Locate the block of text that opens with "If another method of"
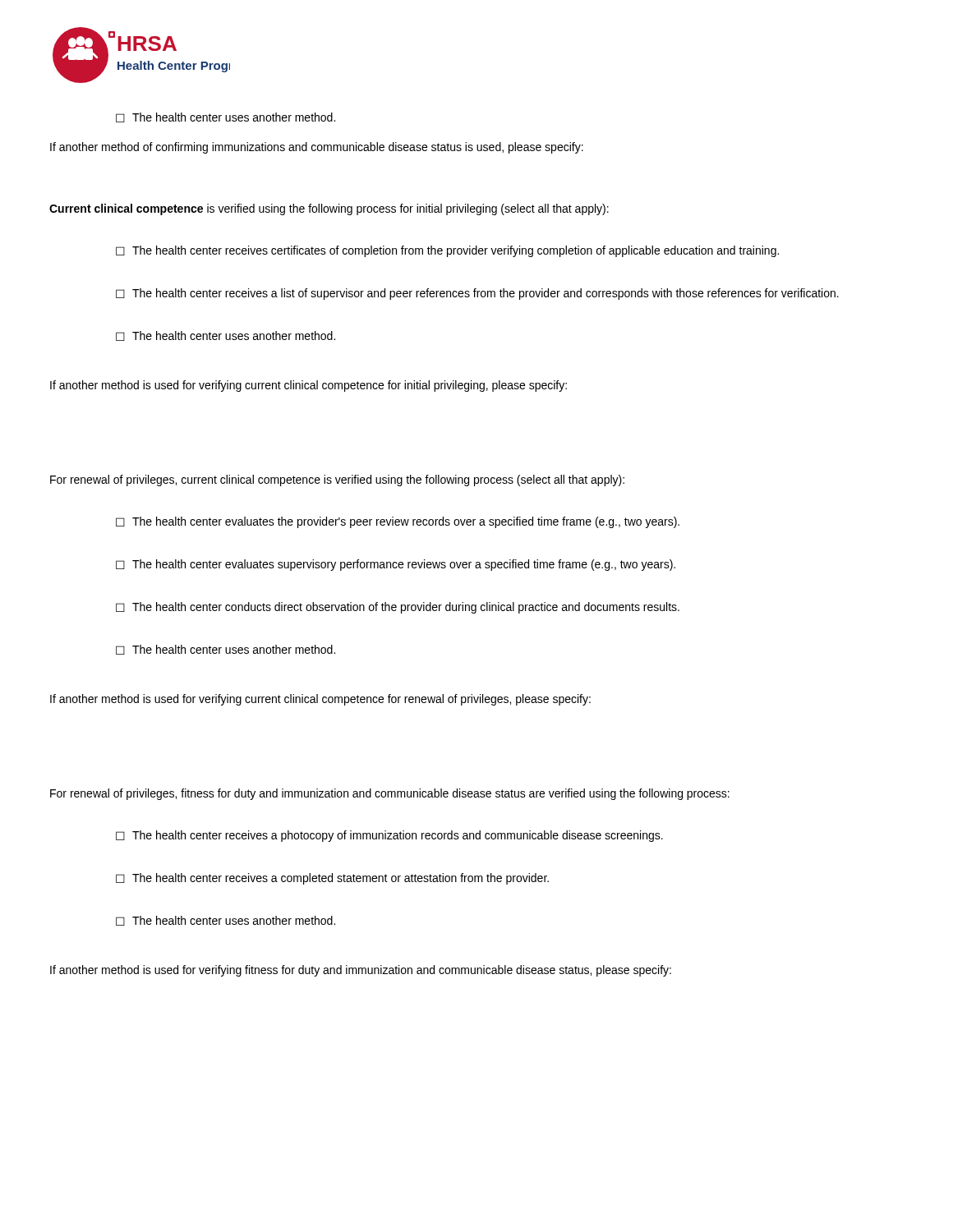 [317, 147]
